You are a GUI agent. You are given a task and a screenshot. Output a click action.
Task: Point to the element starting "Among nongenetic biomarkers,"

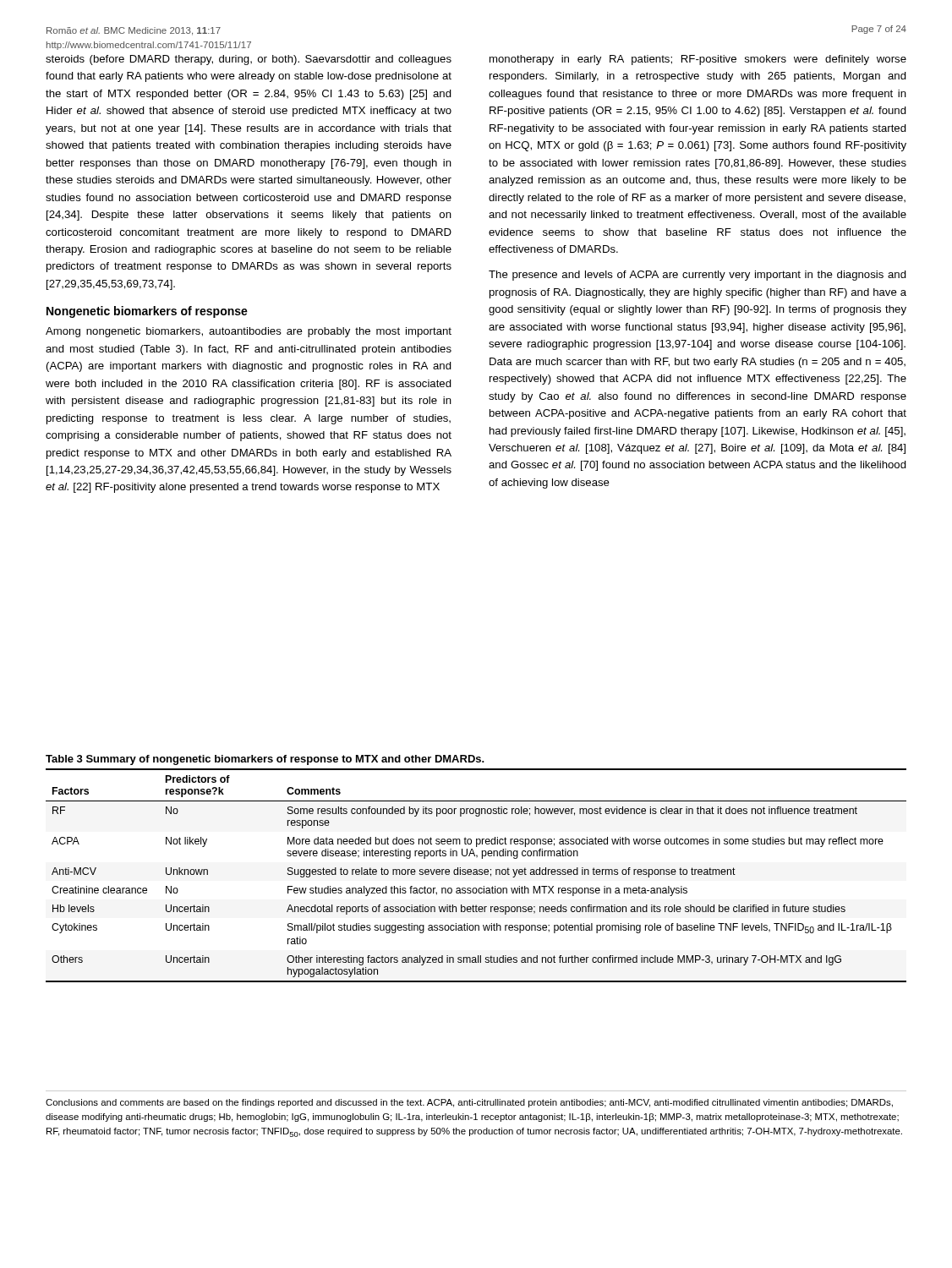(249, 409)
